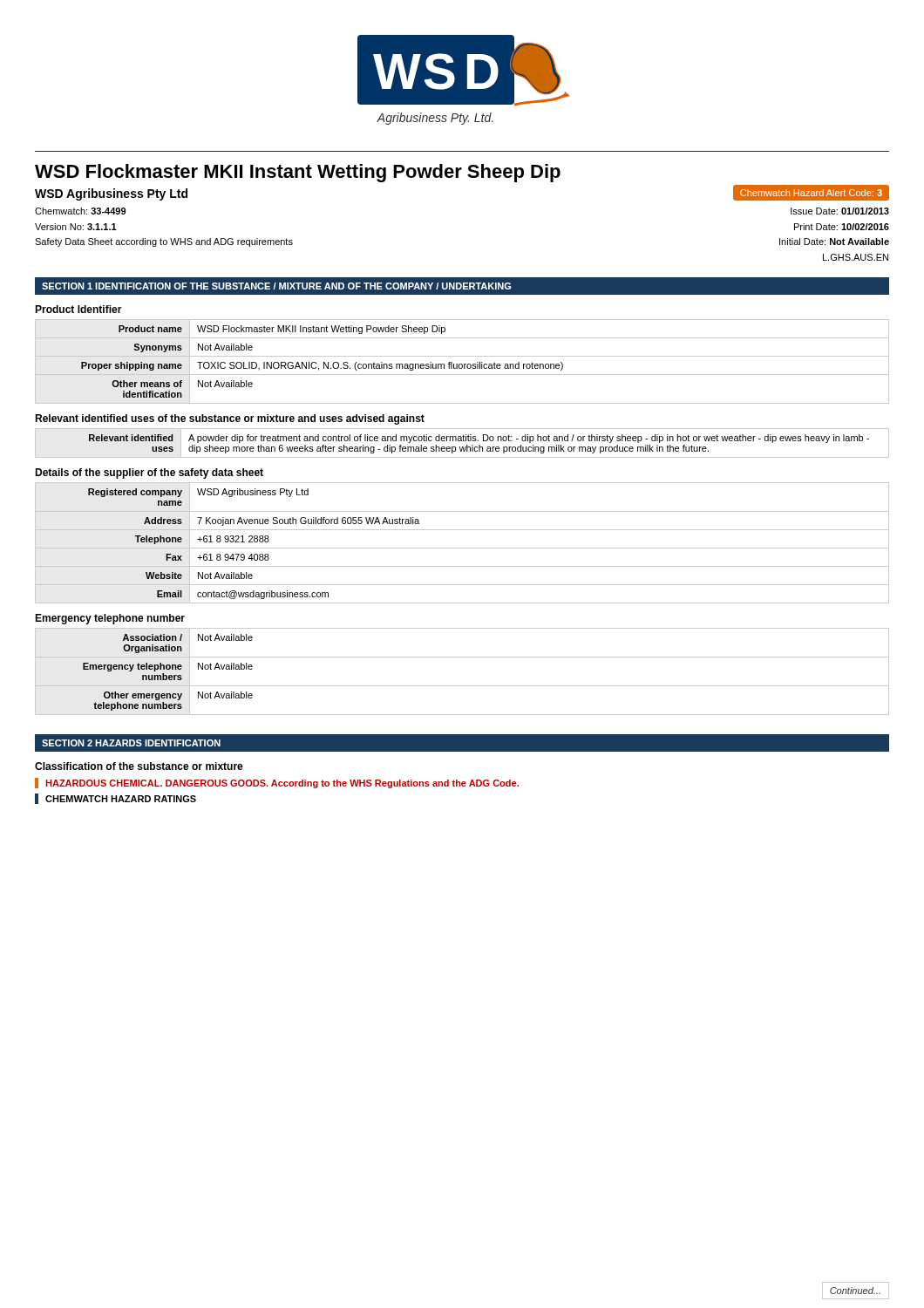Locate the text containing "CHEMWATCH HAZARD RATINGS"
Viewport: 924px width, 1308px height.
(121, 799)
